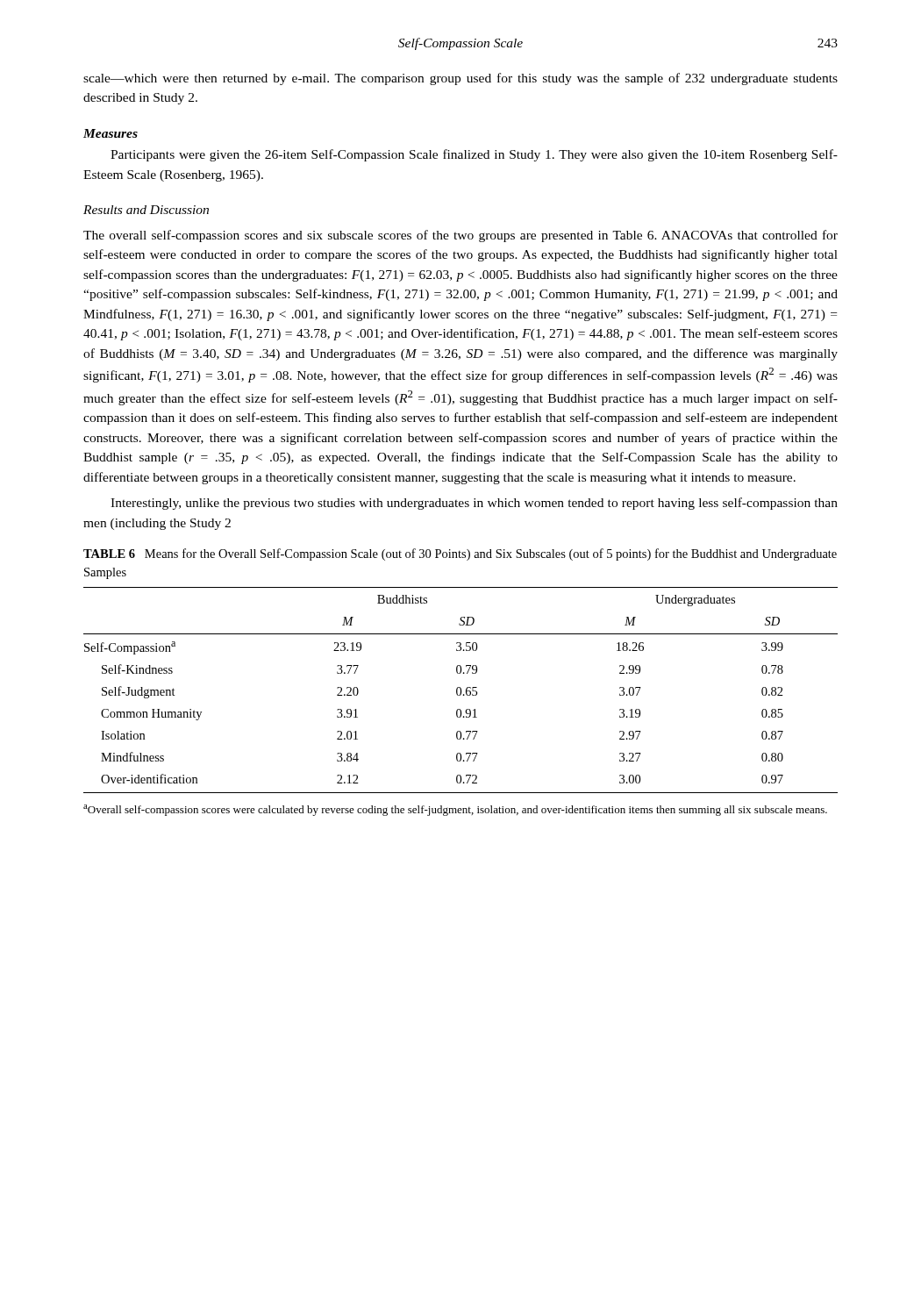Locate the table
This screenshot has width=921, height=1316.
[460, 703]
